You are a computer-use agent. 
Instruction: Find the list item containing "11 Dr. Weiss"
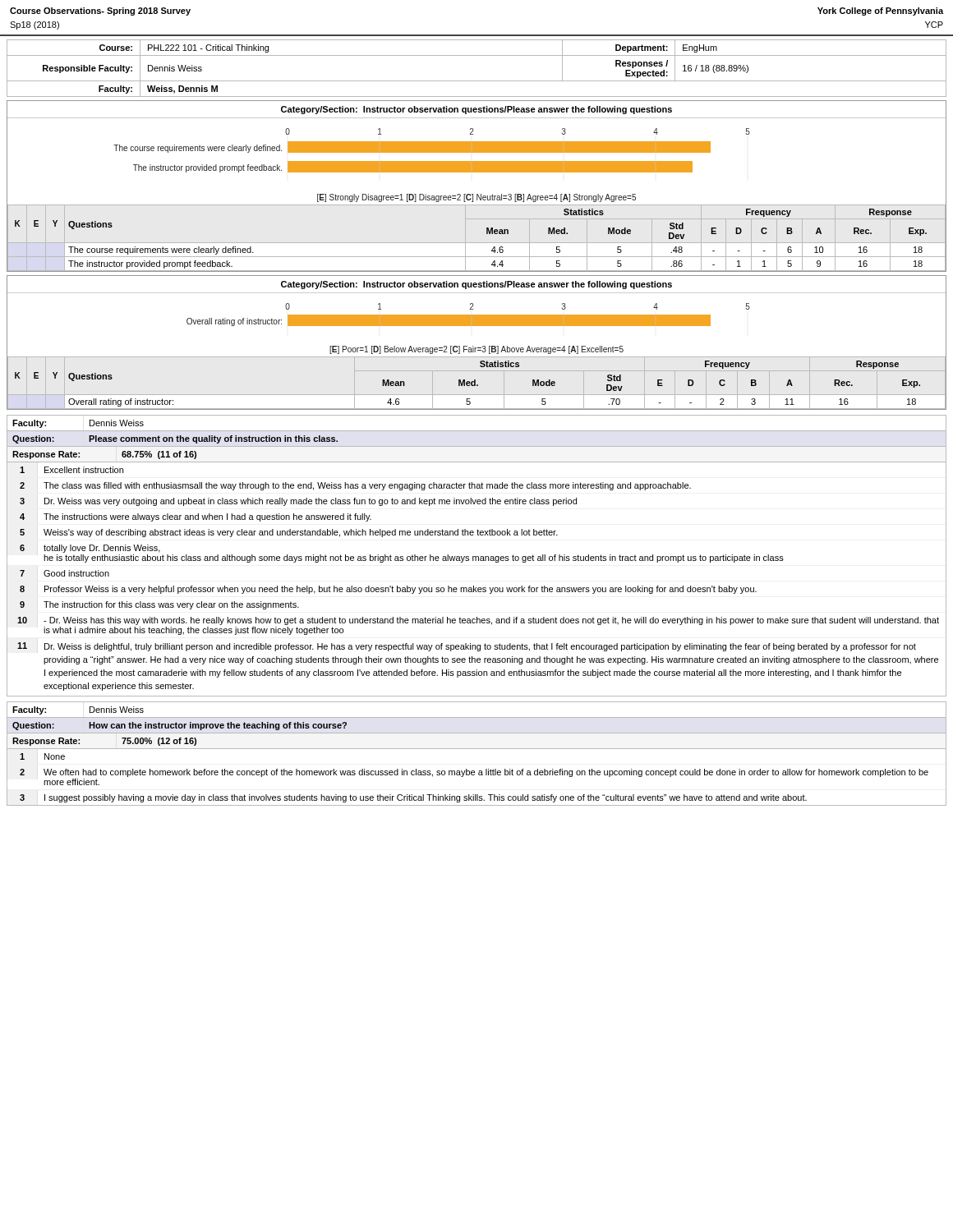pos(476,667)
